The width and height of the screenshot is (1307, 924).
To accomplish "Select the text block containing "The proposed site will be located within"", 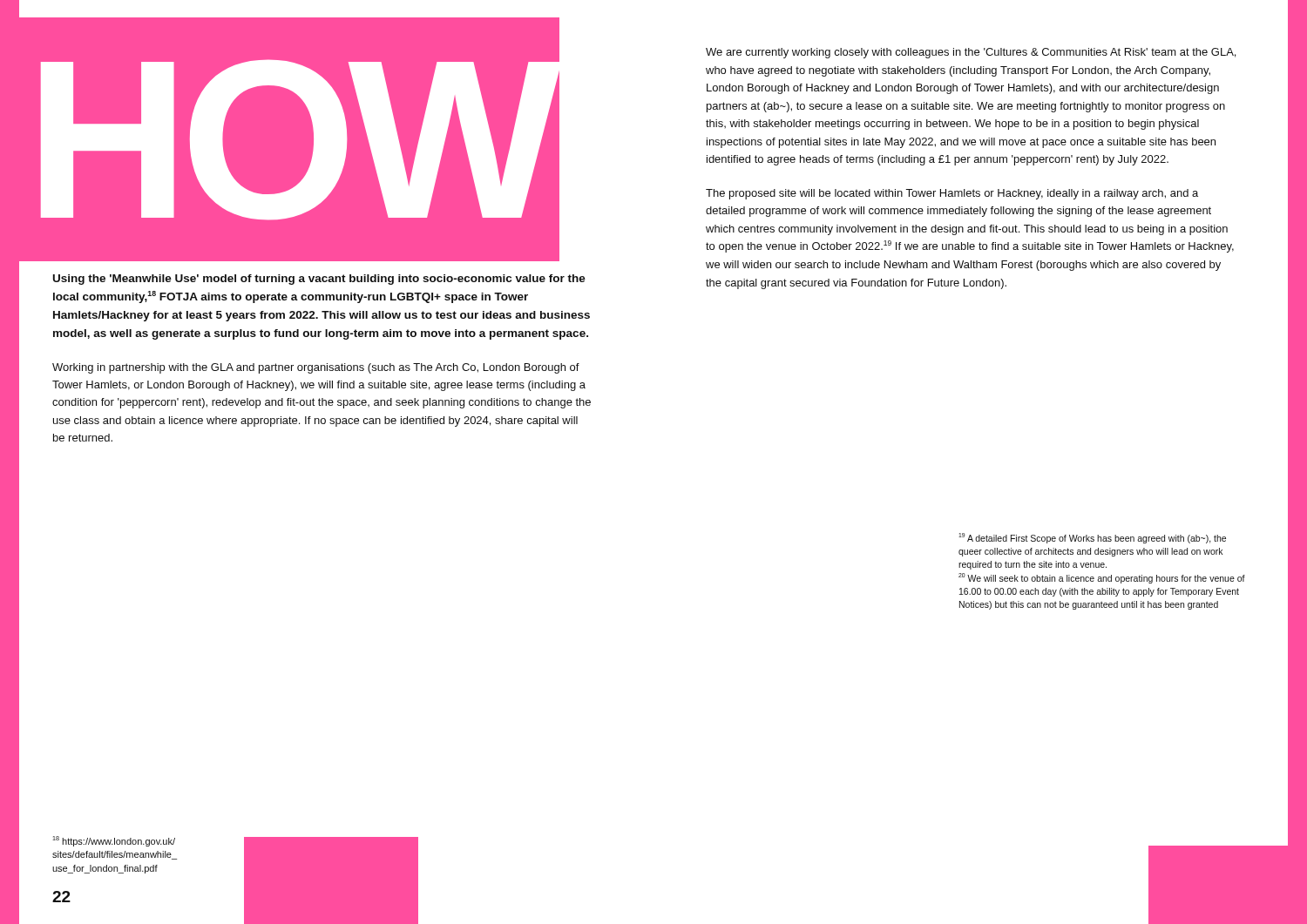I will (970, 237).
